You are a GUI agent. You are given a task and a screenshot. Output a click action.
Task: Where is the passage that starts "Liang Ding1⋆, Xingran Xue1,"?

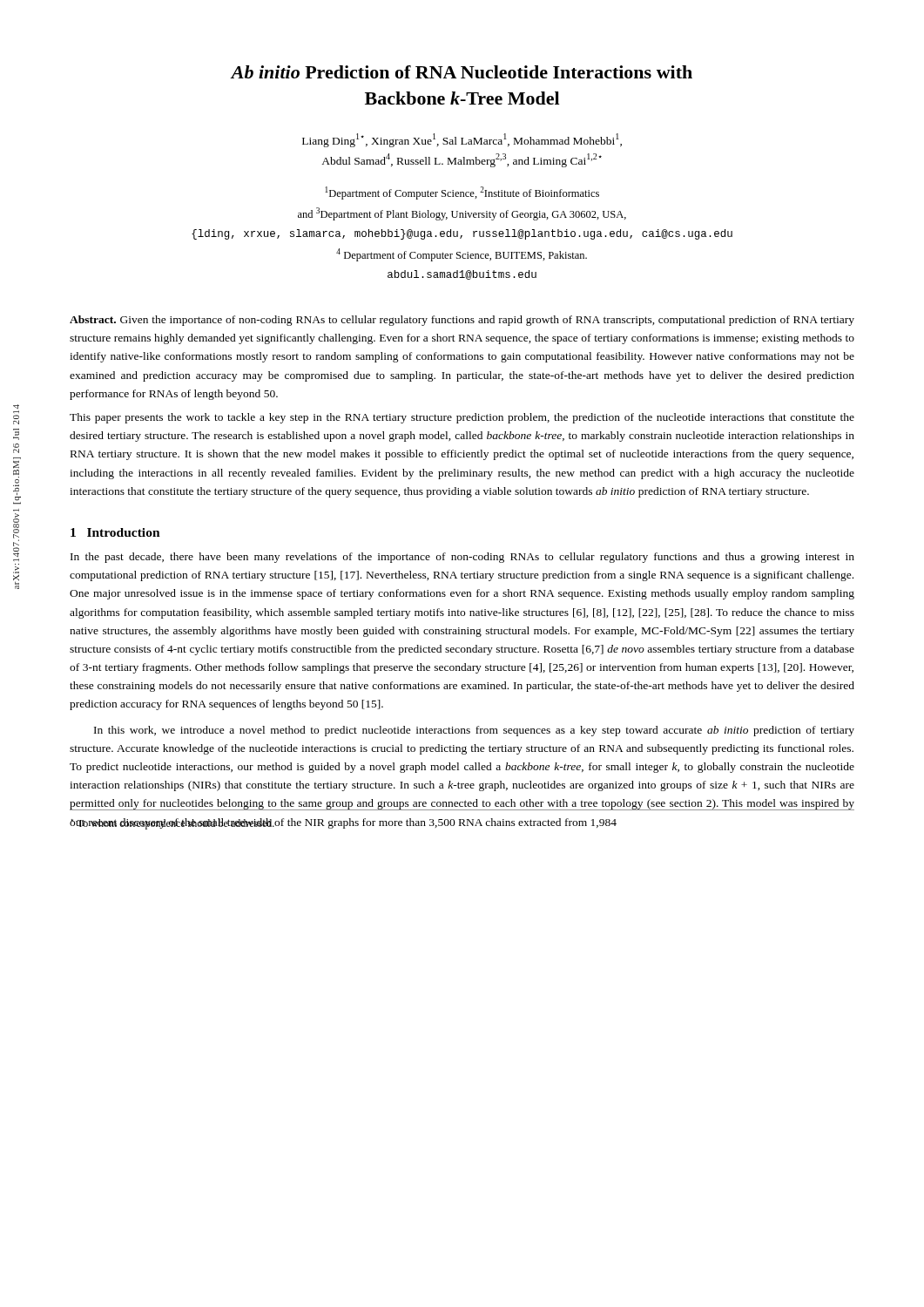(x=462, y=149)
